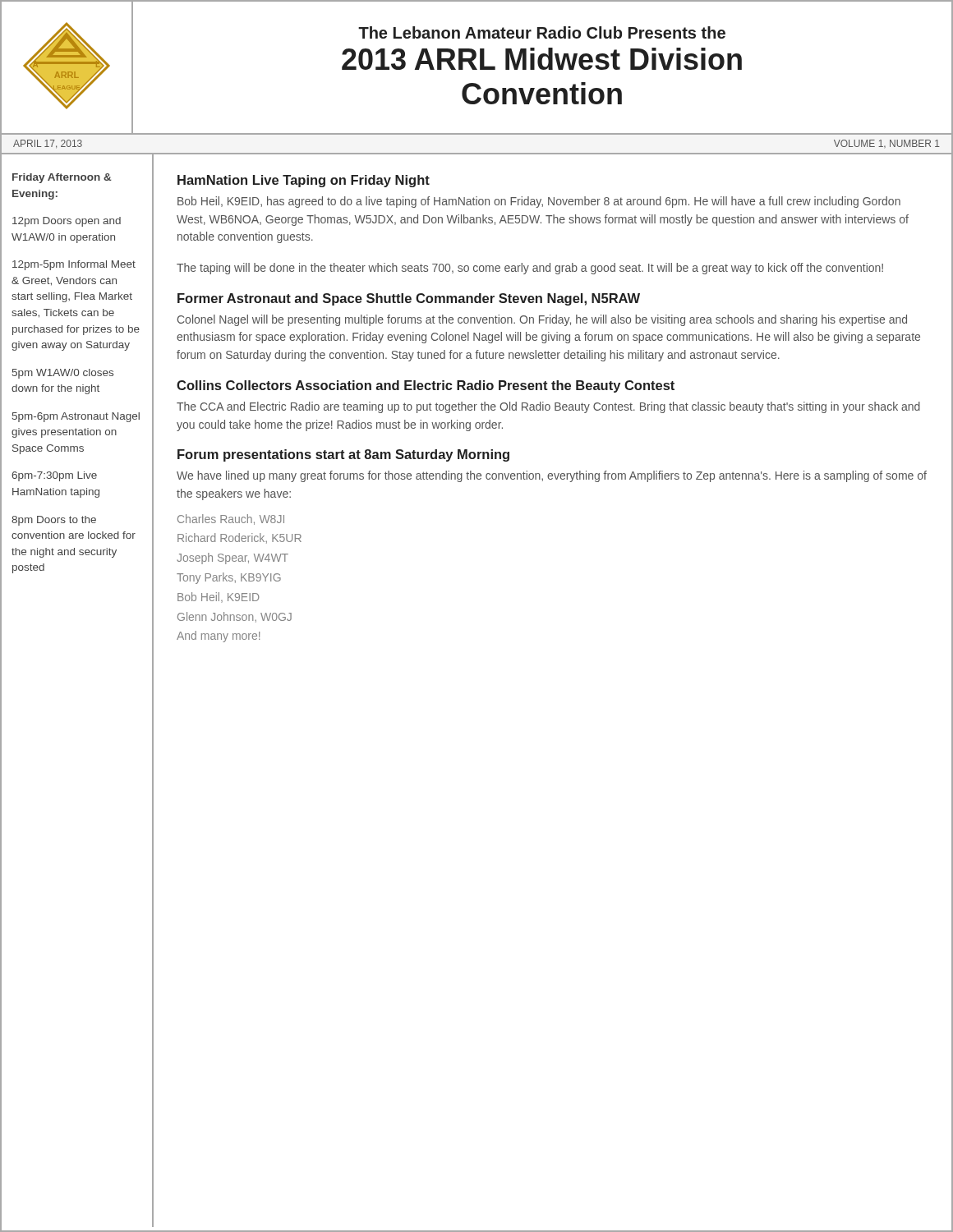Click on the text block that says "The taping will be done in"
This screenshot has width=953, height=1232.
pyautogui.click(x=530, y=268)
